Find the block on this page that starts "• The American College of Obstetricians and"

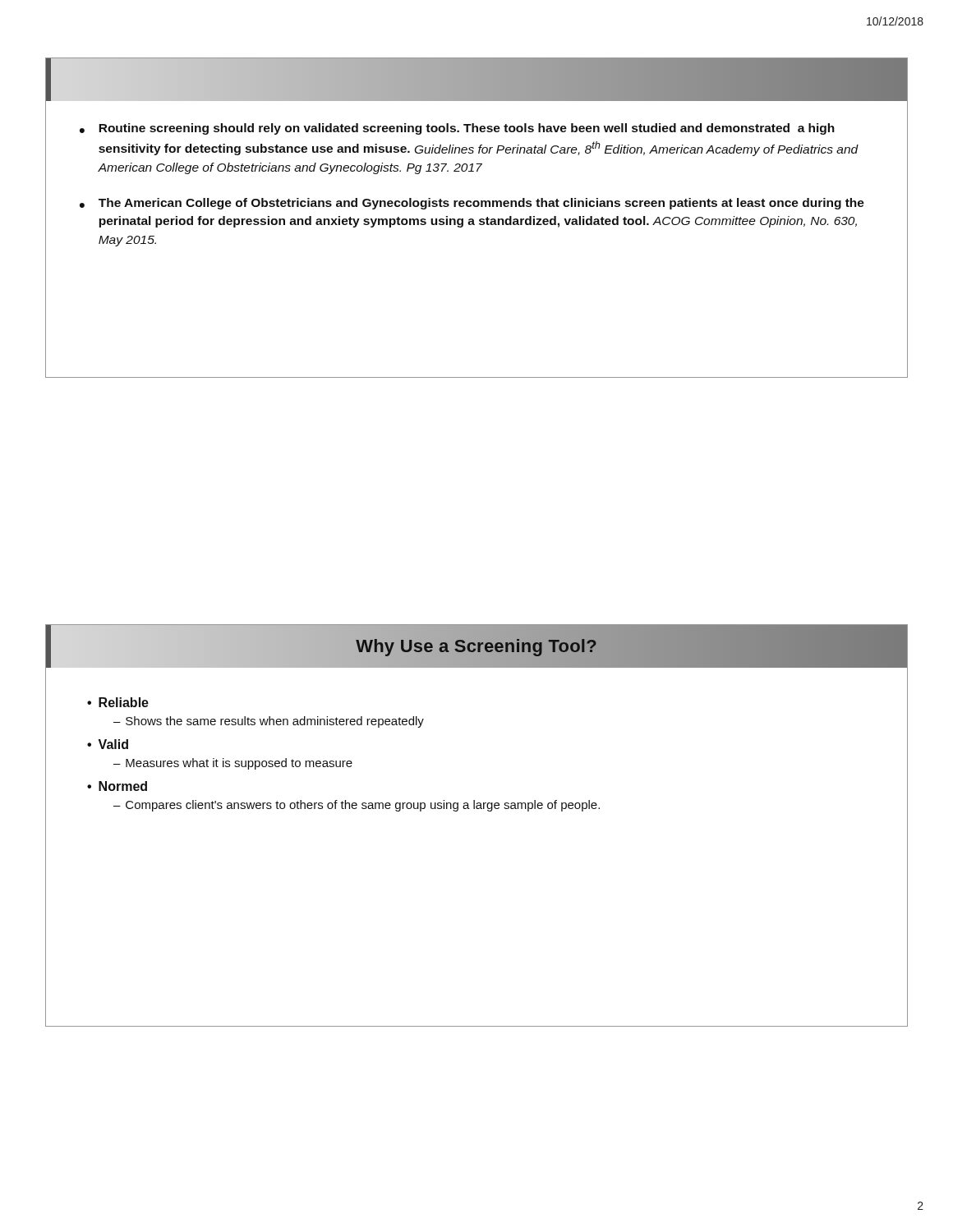coord(472,221)
